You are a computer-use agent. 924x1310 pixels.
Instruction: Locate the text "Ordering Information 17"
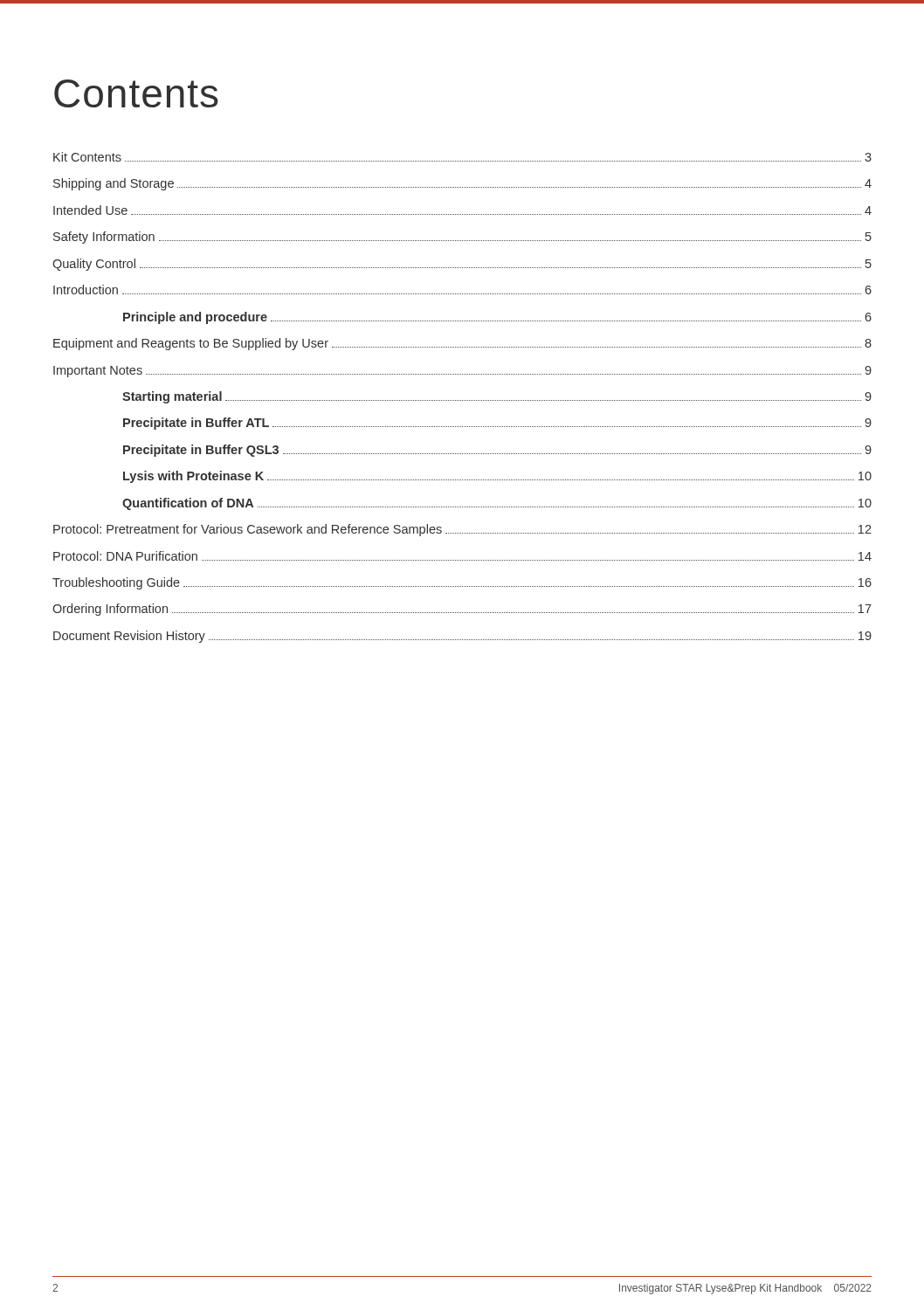click(462, 609)
